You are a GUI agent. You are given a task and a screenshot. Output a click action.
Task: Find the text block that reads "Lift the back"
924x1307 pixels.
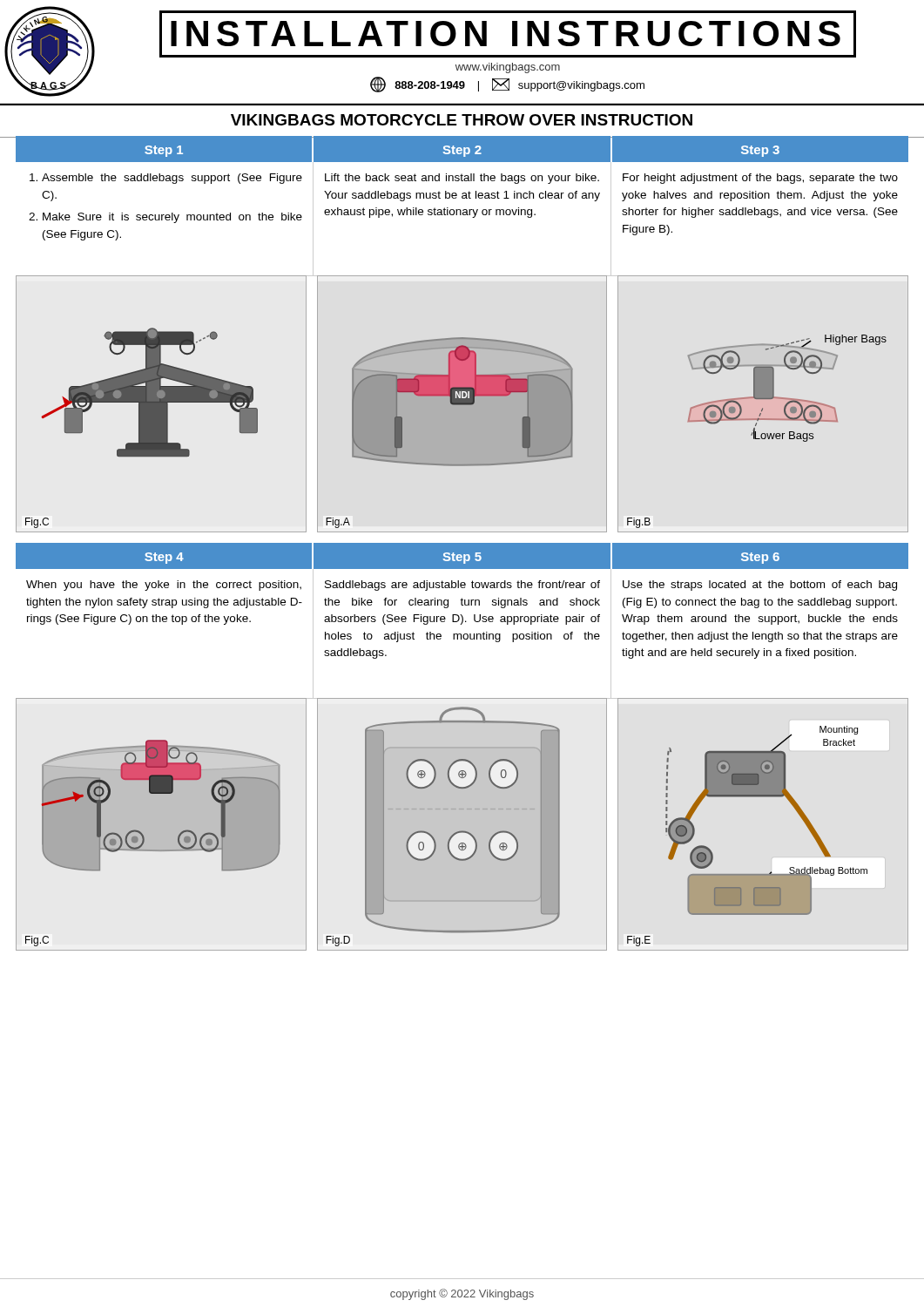click(462, 194)
